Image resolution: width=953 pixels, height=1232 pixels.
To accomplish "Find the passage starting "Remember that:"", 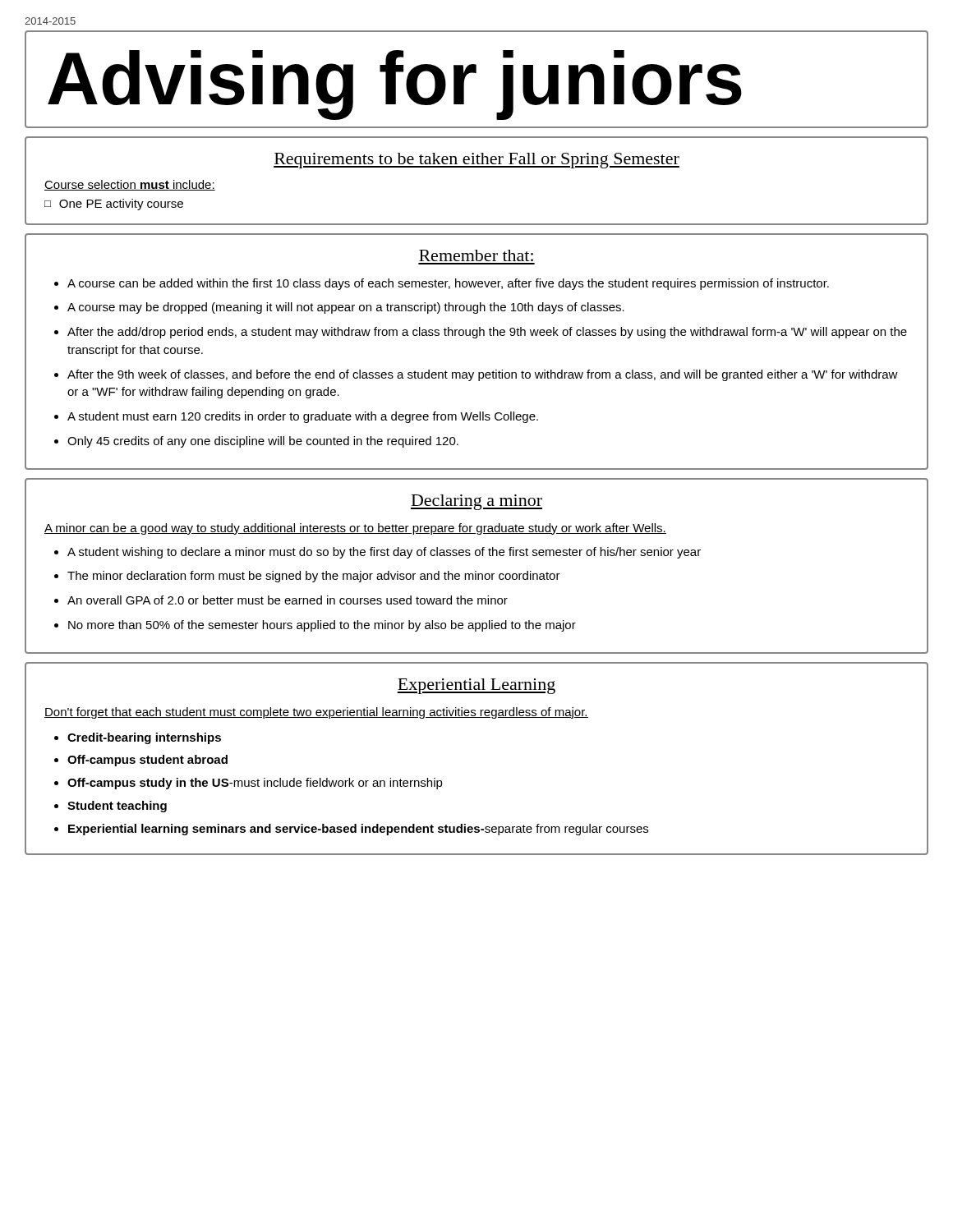I will 476,255.
